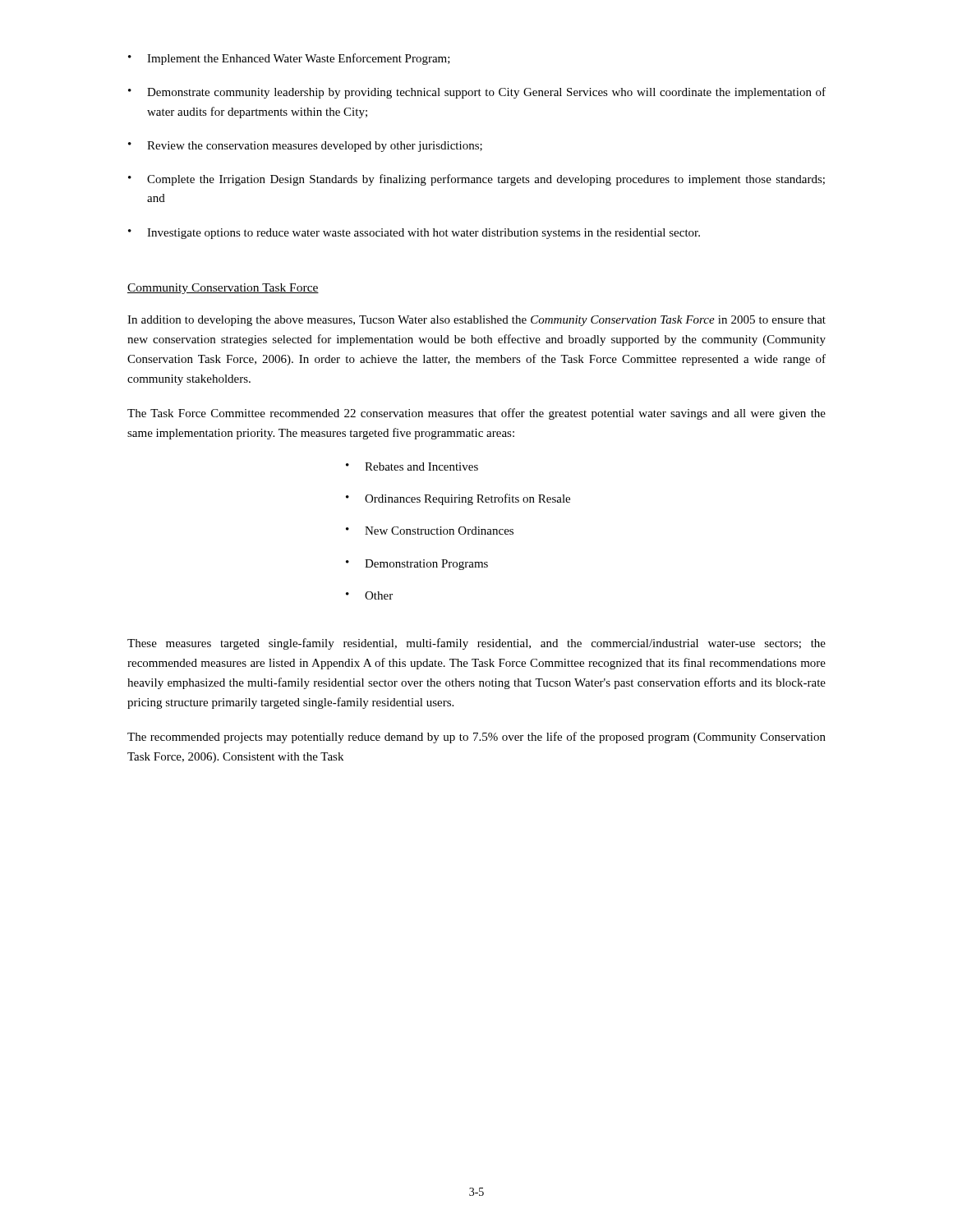Image resolution: width=953 pixels, height=1232 pixels.
Task: Click on the section header that says "Community Conservation Task"
Action: click(x=223, y=287)
